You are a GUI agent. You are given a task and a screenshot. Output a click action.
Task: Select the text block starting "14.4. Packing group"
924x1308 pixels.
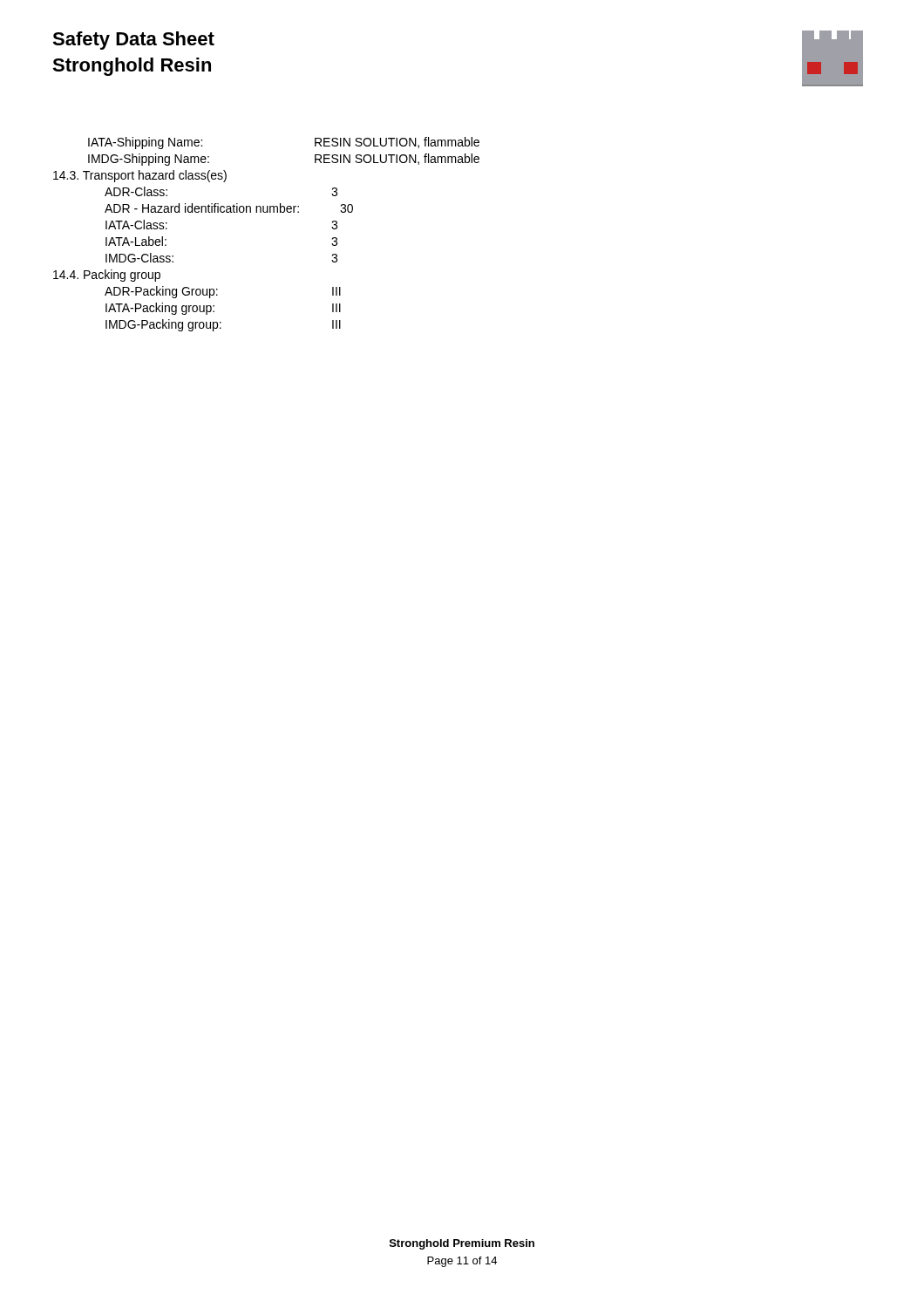[x=107, y=275]
